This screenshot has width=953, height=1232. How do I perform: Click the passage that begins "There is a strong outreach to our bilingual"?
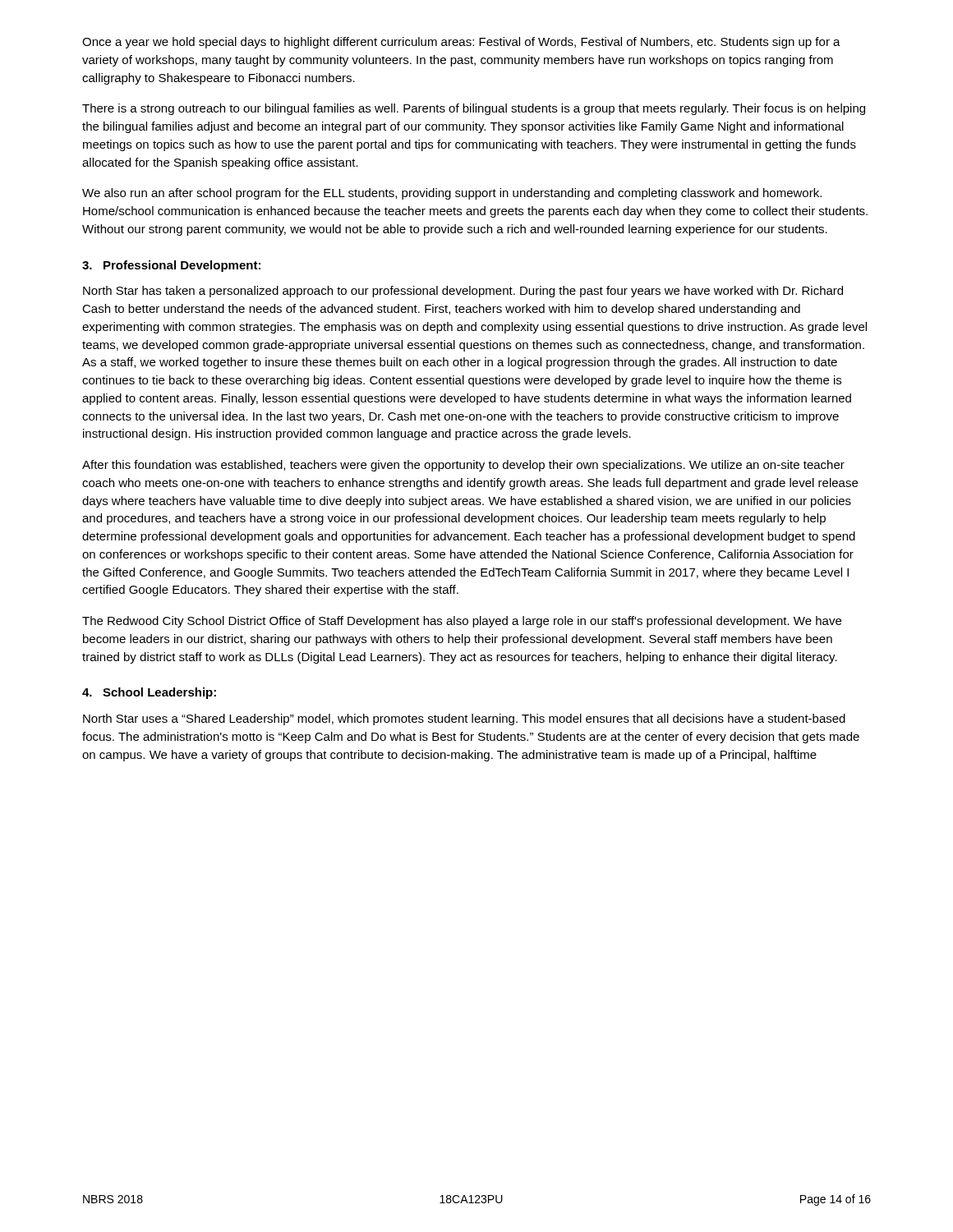(x=474, y=135)
